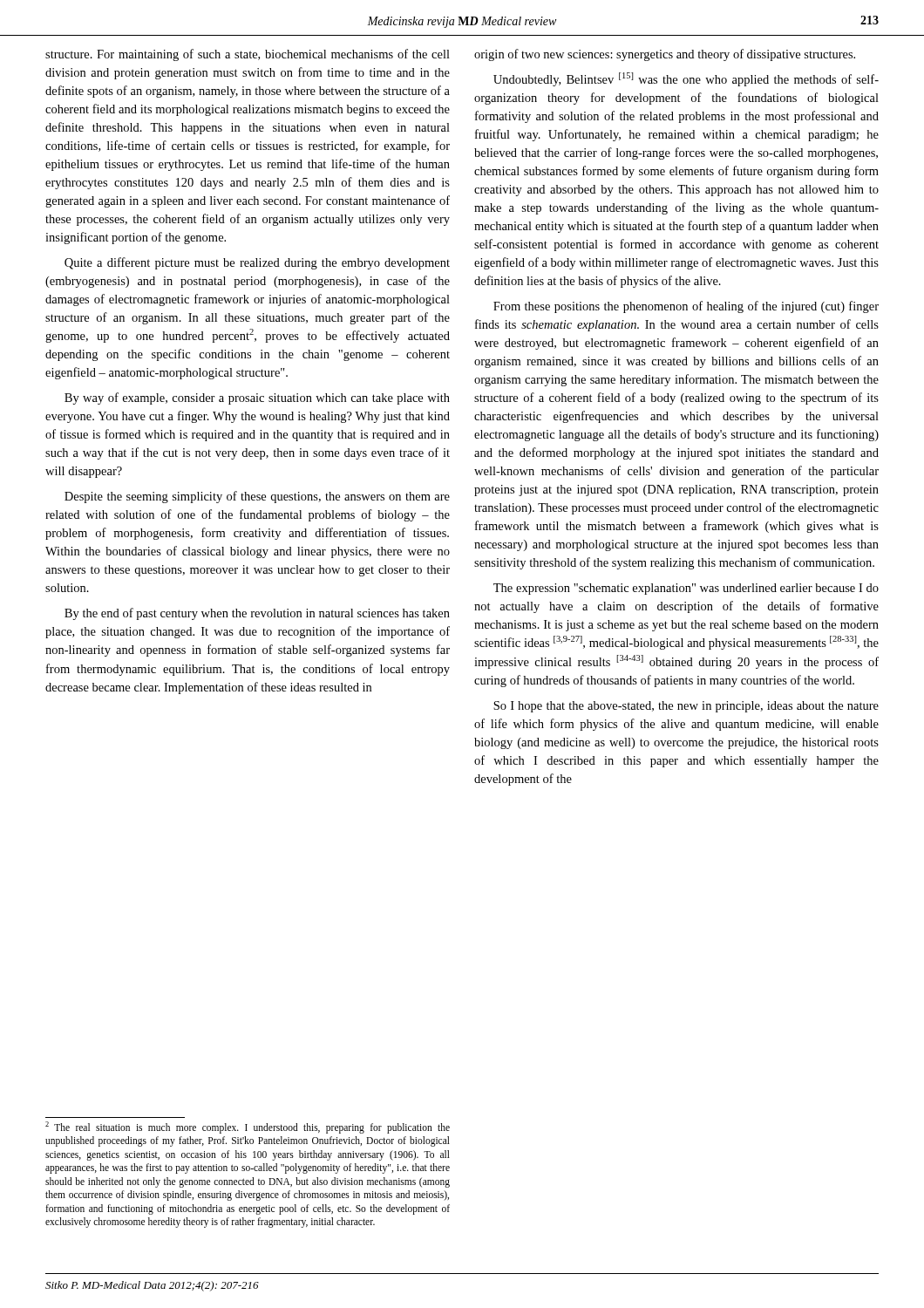The height and width of the screenshot is (1308, 924).
Task: Find the passage starting "Despite the seeming simplicity"
Action: pyautogui.click(x=248, y=543)
